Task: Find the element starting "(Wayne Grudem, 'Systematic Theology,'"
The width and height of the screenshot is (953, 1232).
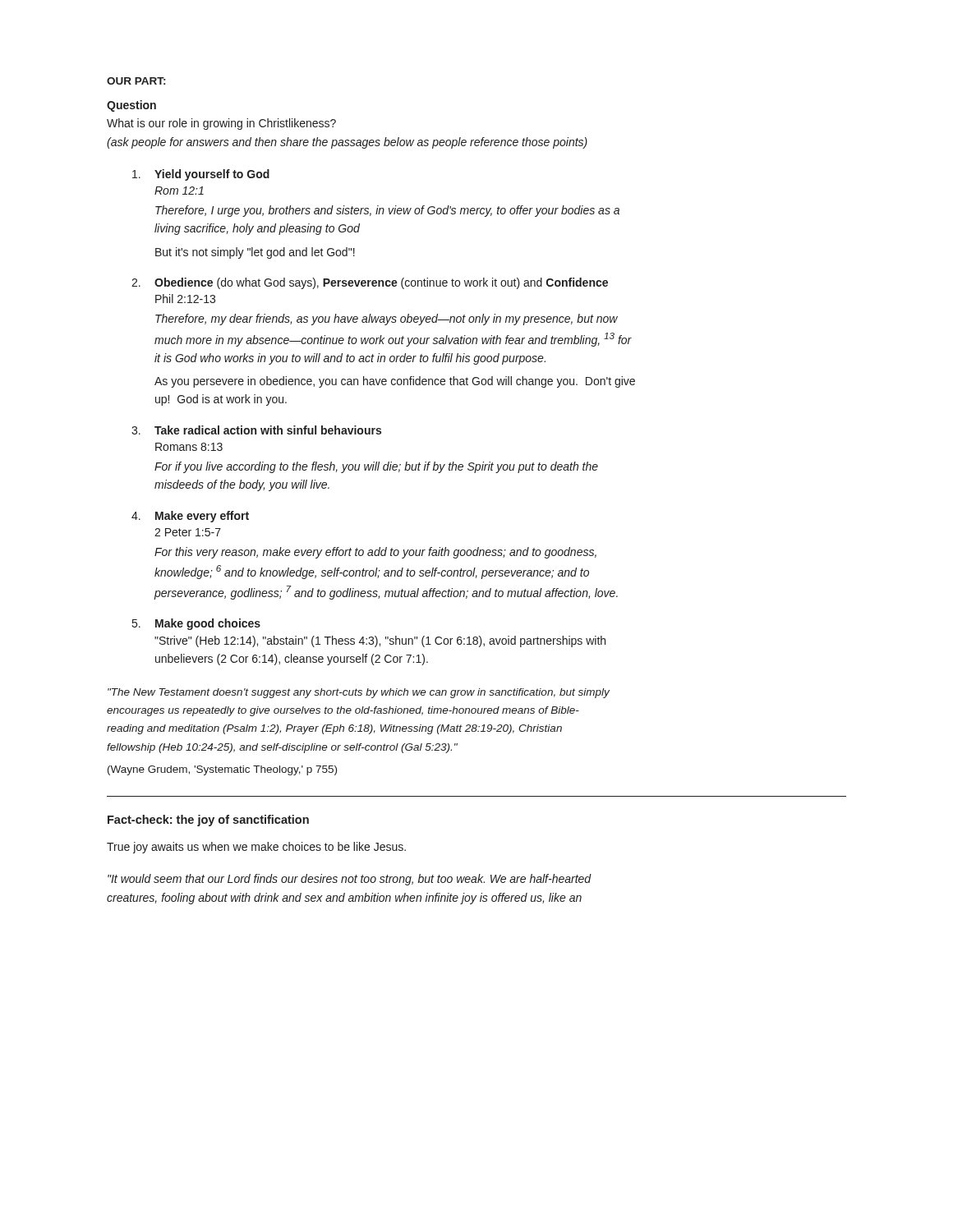Action: tap(222, 769)
